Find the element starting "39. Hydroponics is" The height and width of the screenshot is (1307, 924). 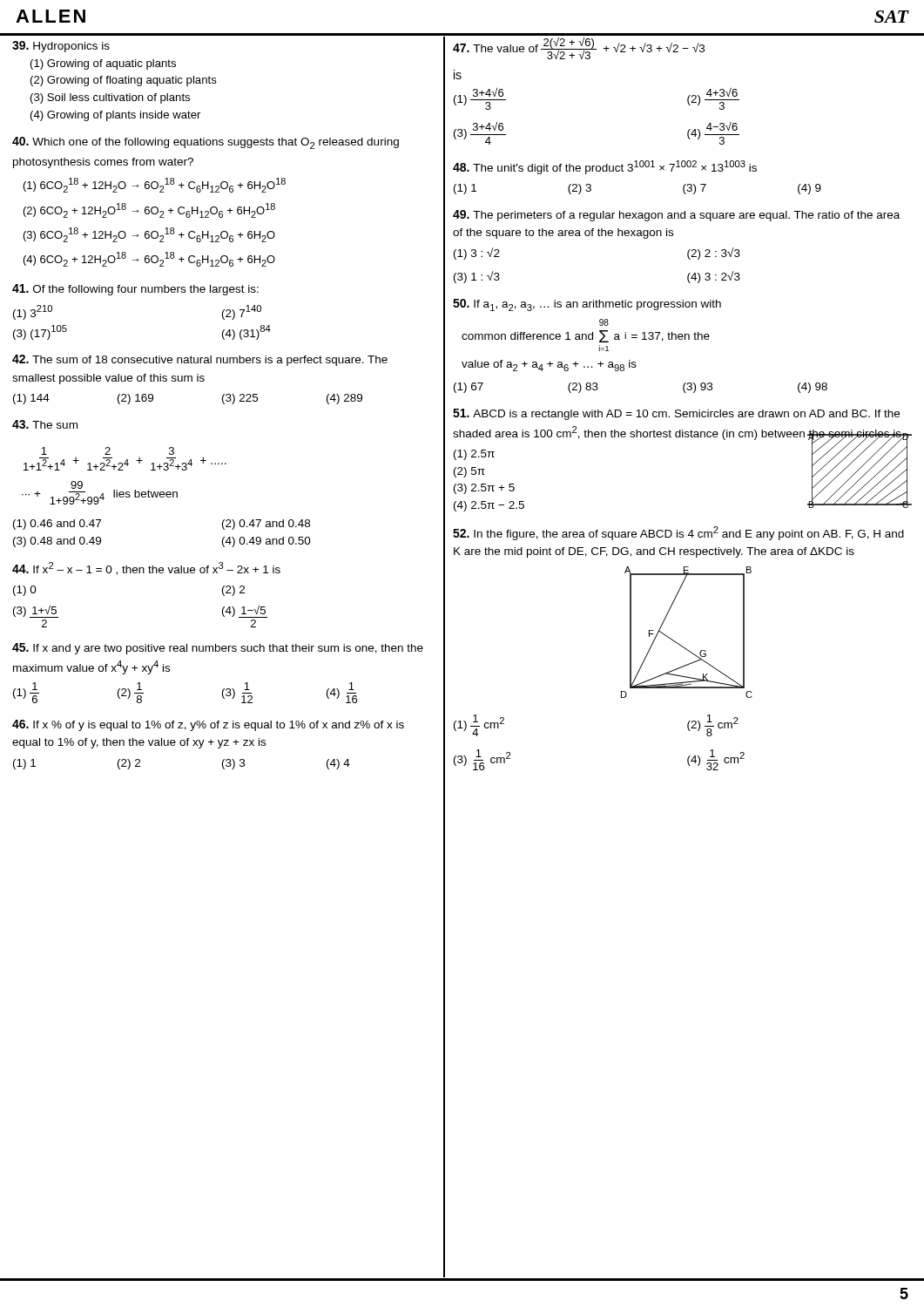(x=221, y=81)
